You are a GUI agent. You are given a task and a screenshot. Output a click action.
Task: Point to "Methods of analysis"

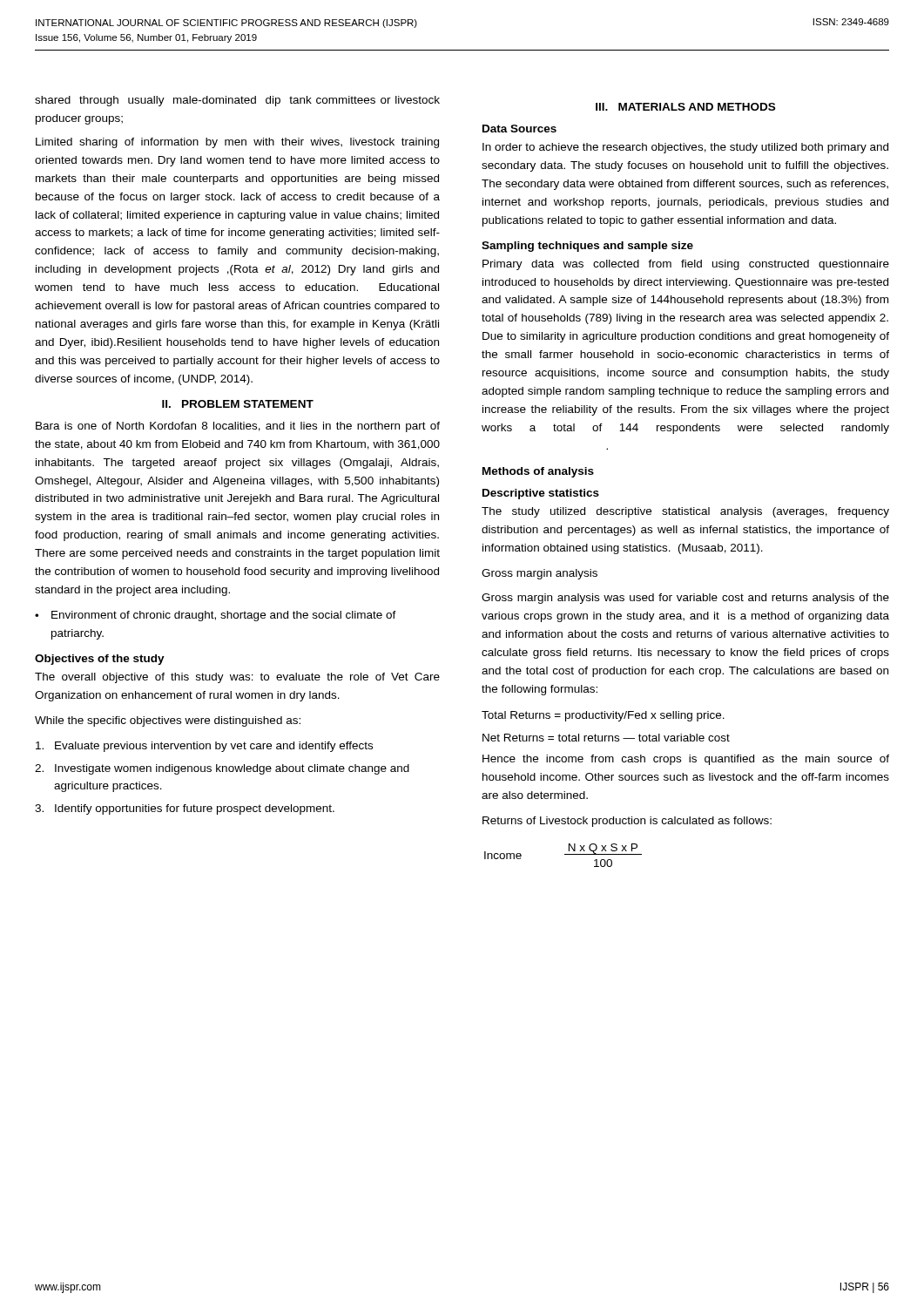tap(538, 472)
